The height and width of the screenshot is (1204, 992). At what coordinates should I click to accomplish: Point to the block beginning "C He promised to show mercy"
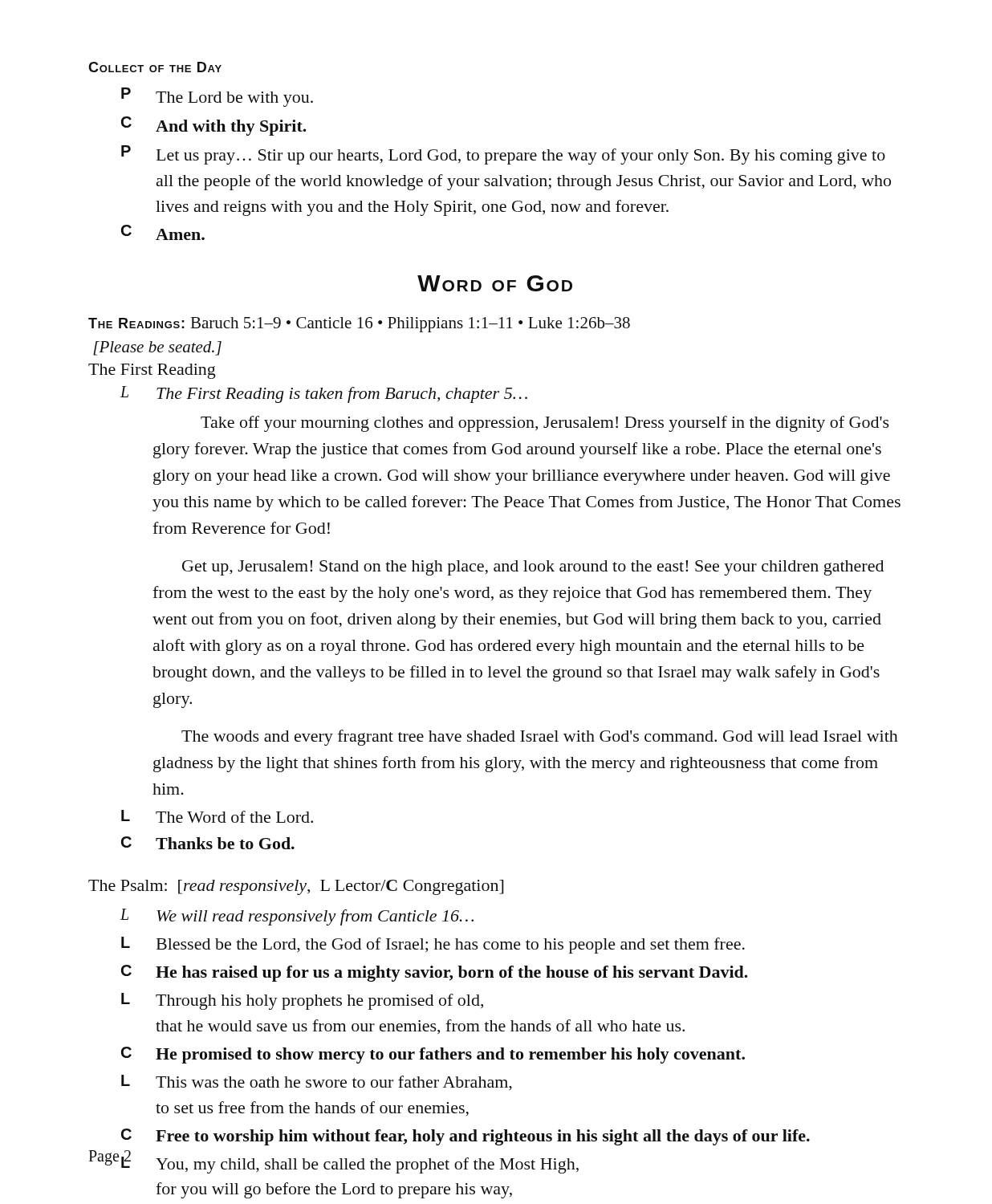[433, 1054]
